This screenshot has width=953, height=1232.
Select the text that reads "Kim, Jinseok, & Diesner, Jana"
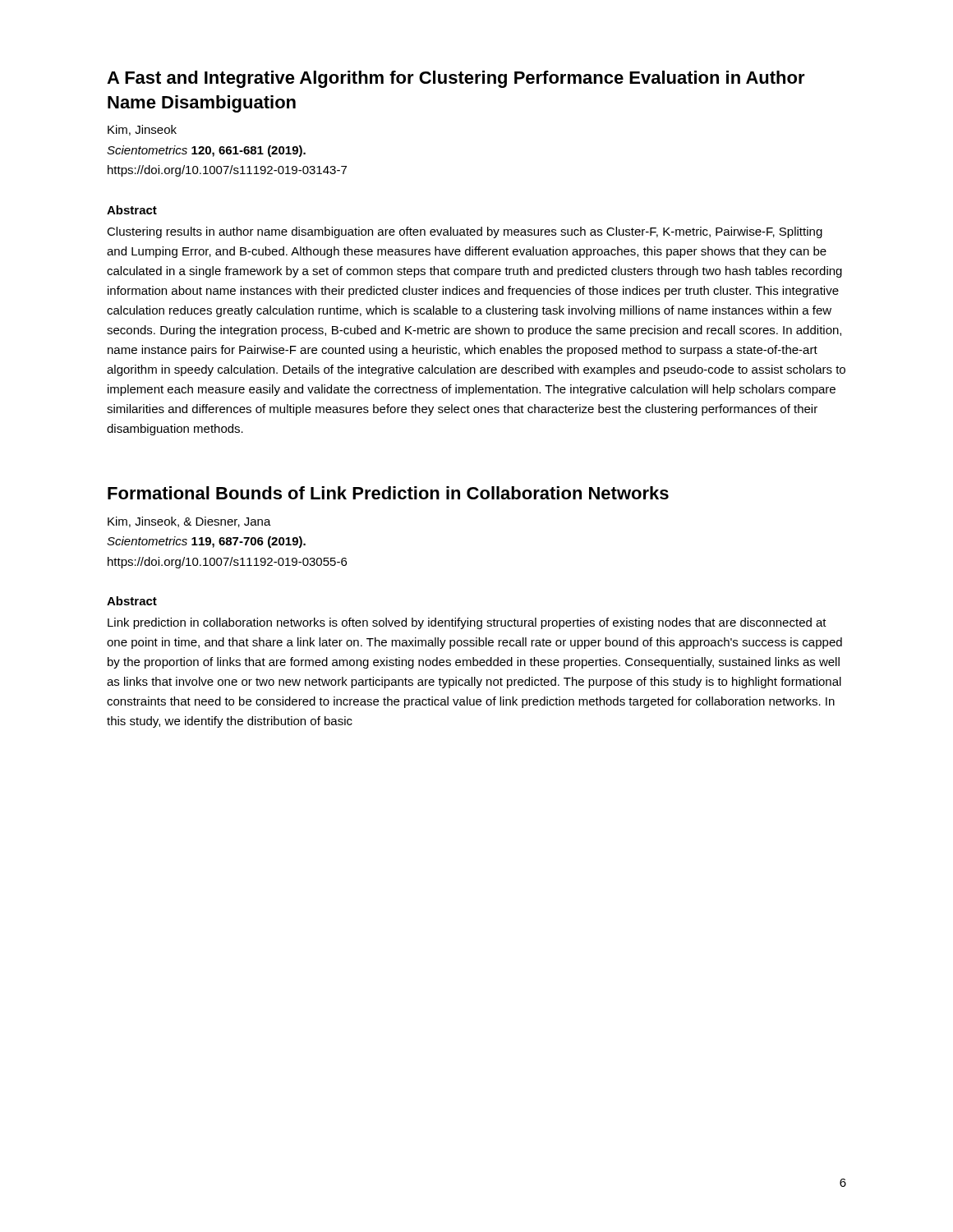(x=189, y=521)
